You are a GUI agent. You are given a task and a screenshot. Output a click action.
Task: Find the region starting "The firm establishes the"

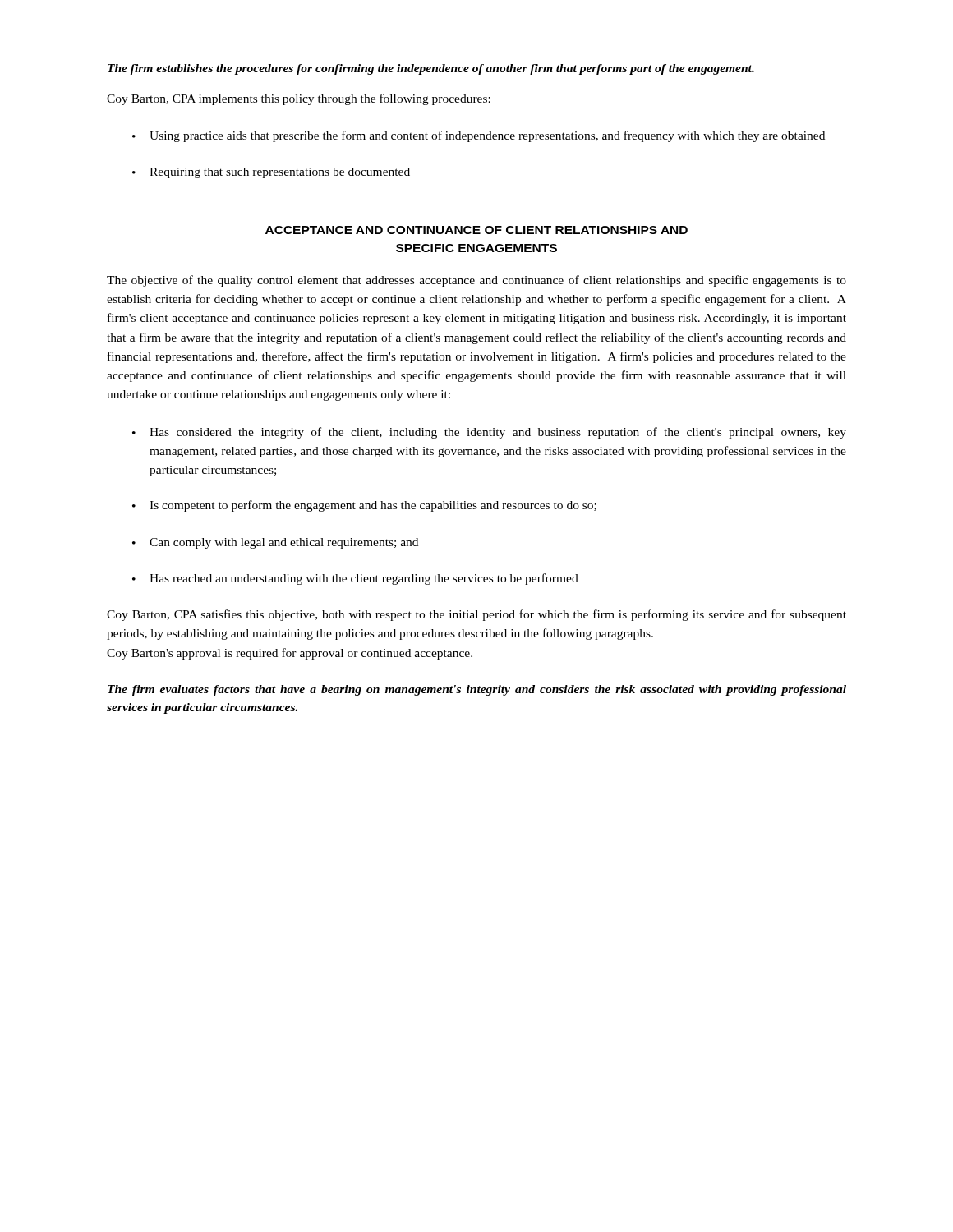431,68
